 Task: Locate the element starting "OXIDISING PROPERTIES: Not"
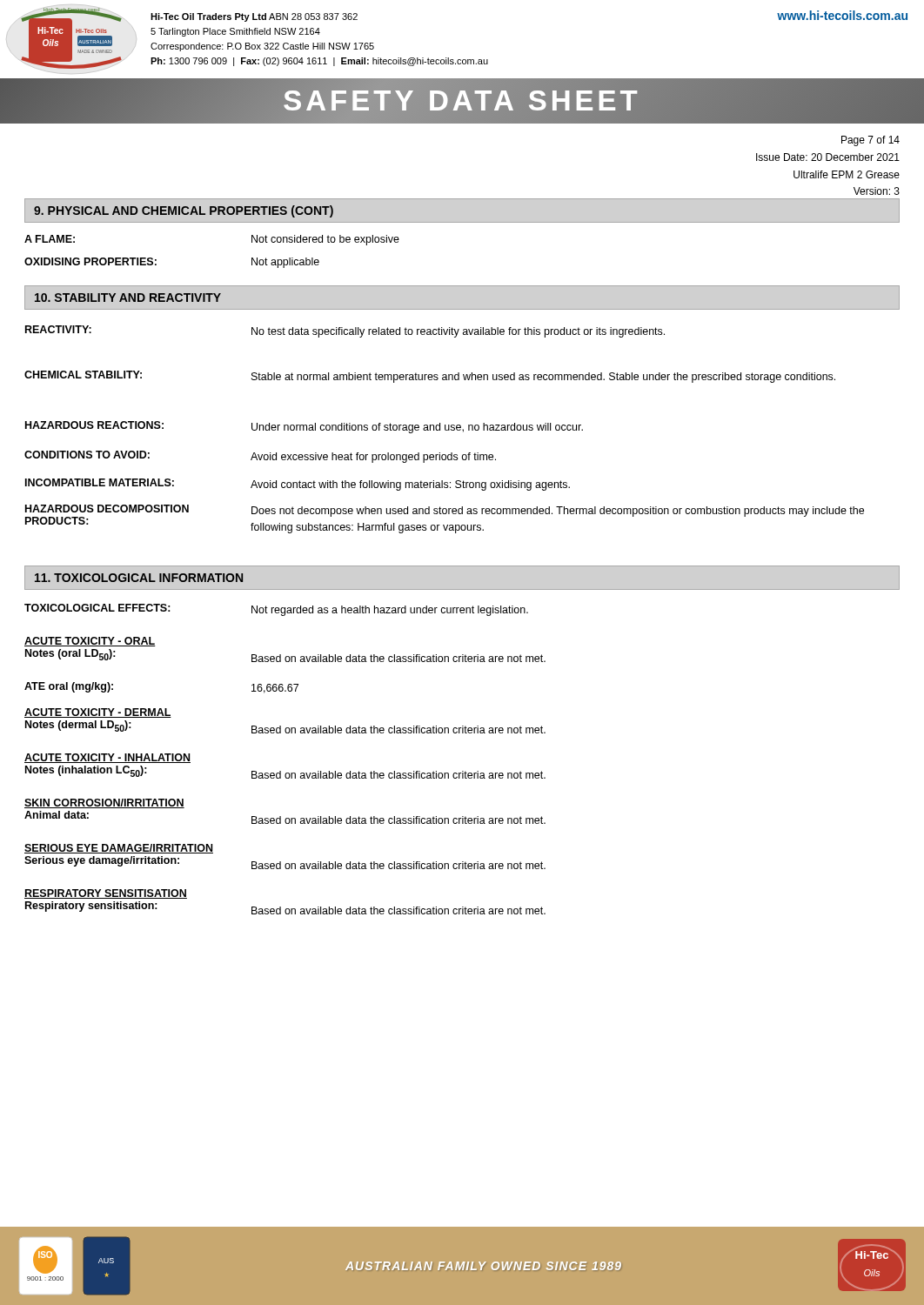click(x=87, y=262)
